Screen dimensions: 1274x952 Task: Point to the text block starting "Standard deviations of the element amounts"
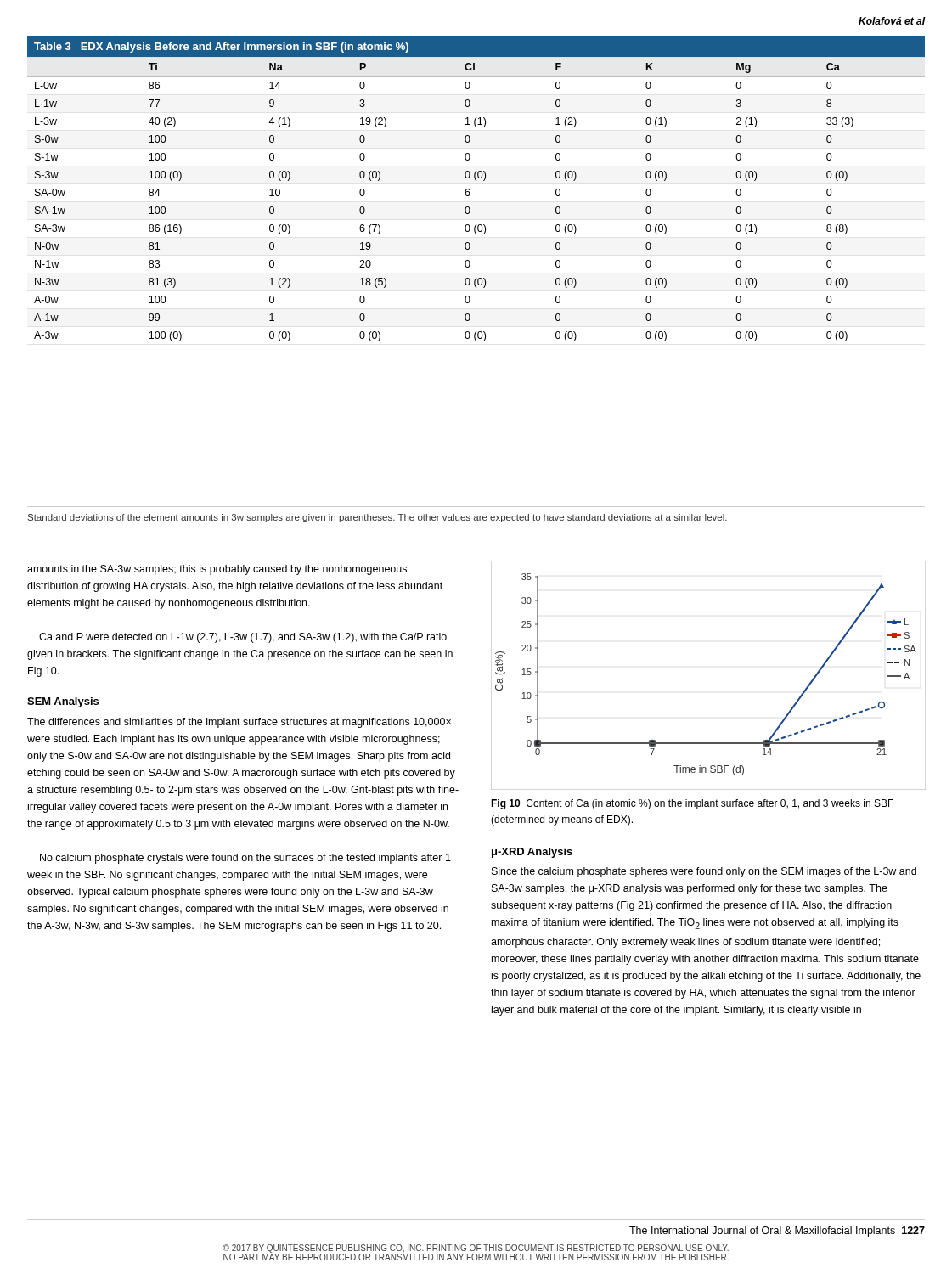(377, 517)
